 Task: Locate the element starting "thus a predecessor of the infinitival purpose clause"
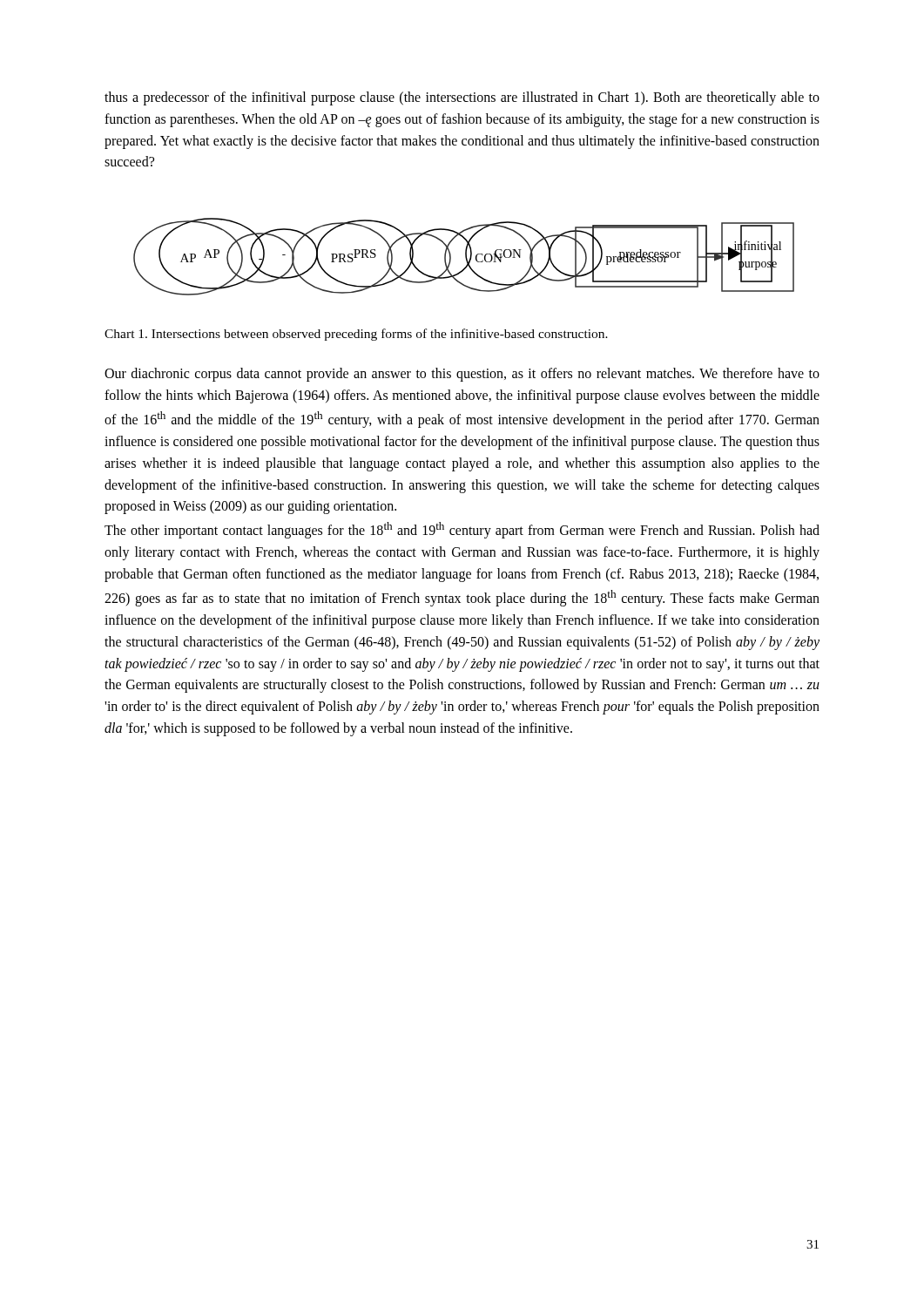click(x=462, y=130)
